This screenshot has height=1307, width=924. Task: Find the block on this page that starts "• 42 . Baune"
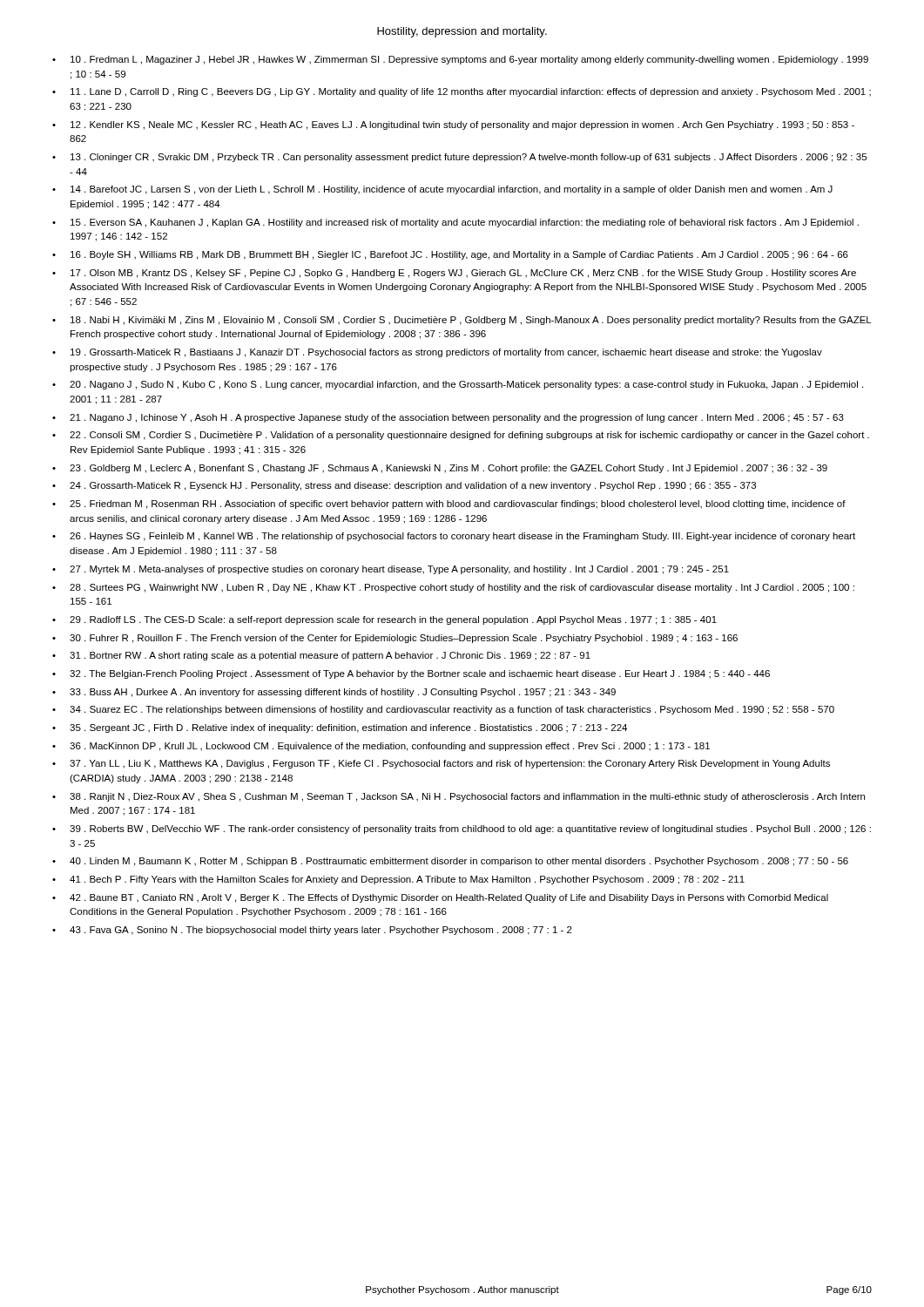click(x=462, y=905)
